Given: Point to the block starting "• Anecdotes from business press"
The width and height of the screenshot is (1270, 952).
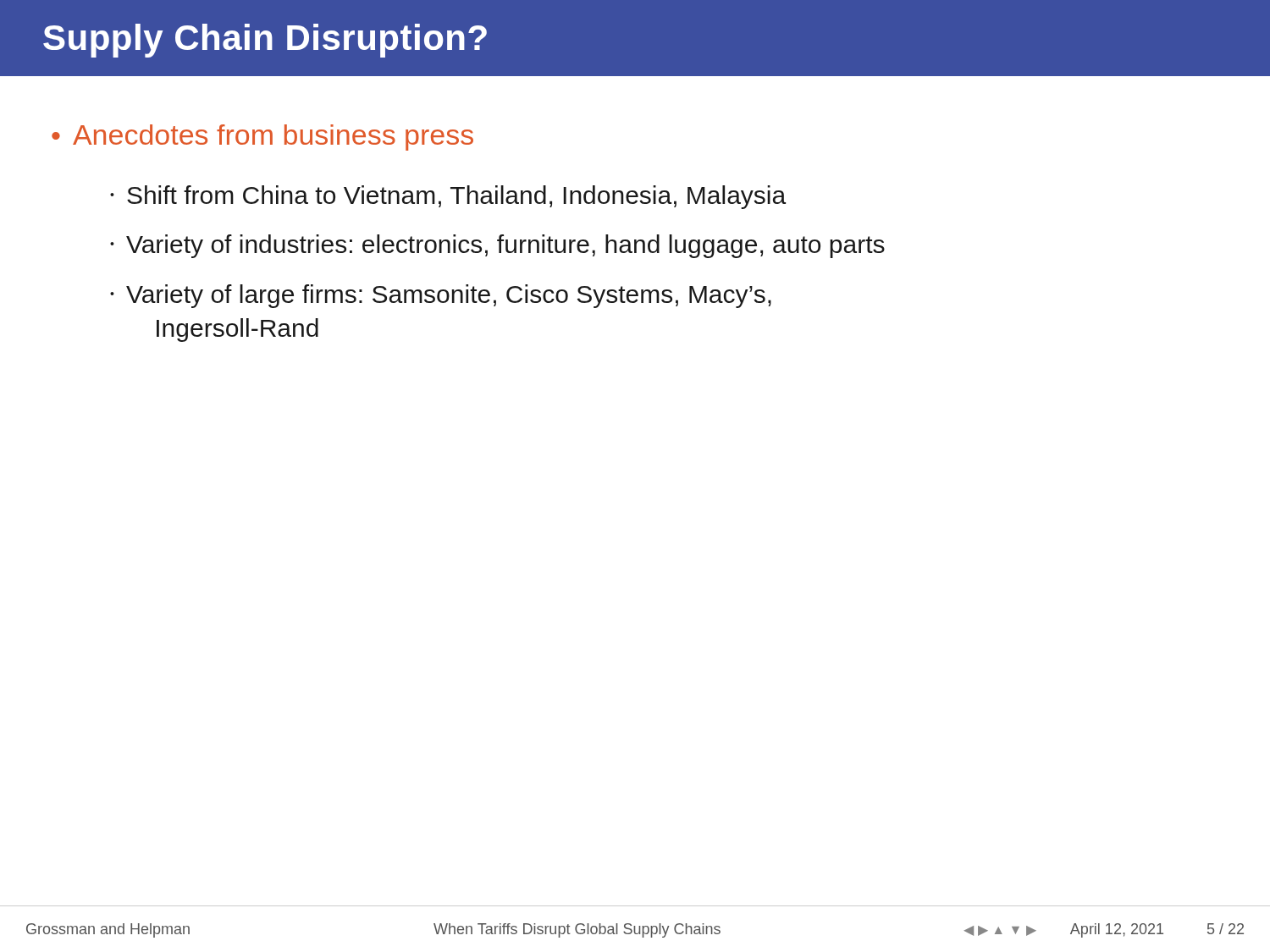Looking at the screenshot, I should [263, 136].
